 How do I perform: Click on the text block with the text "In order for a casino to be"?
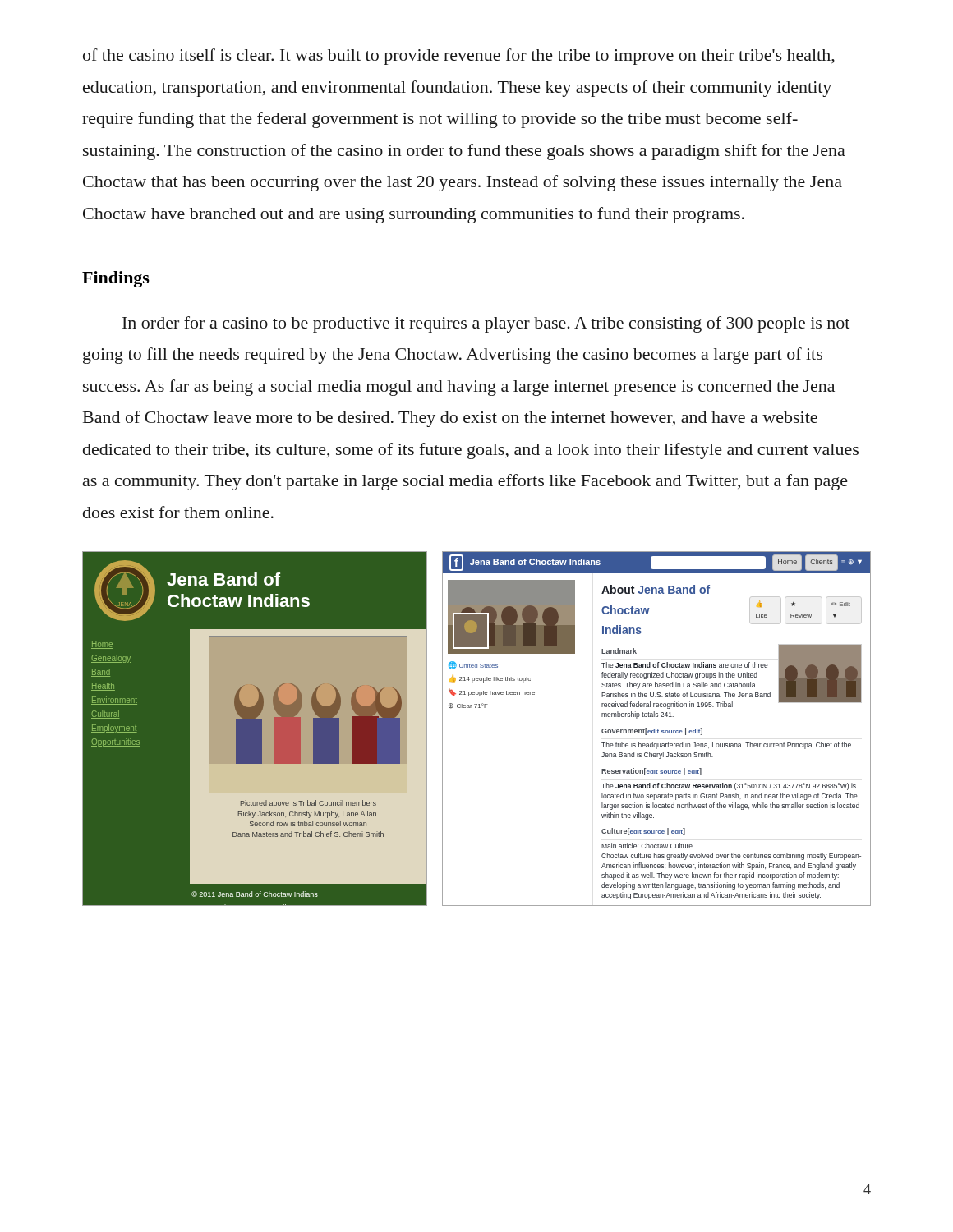(x=471, y=417)
